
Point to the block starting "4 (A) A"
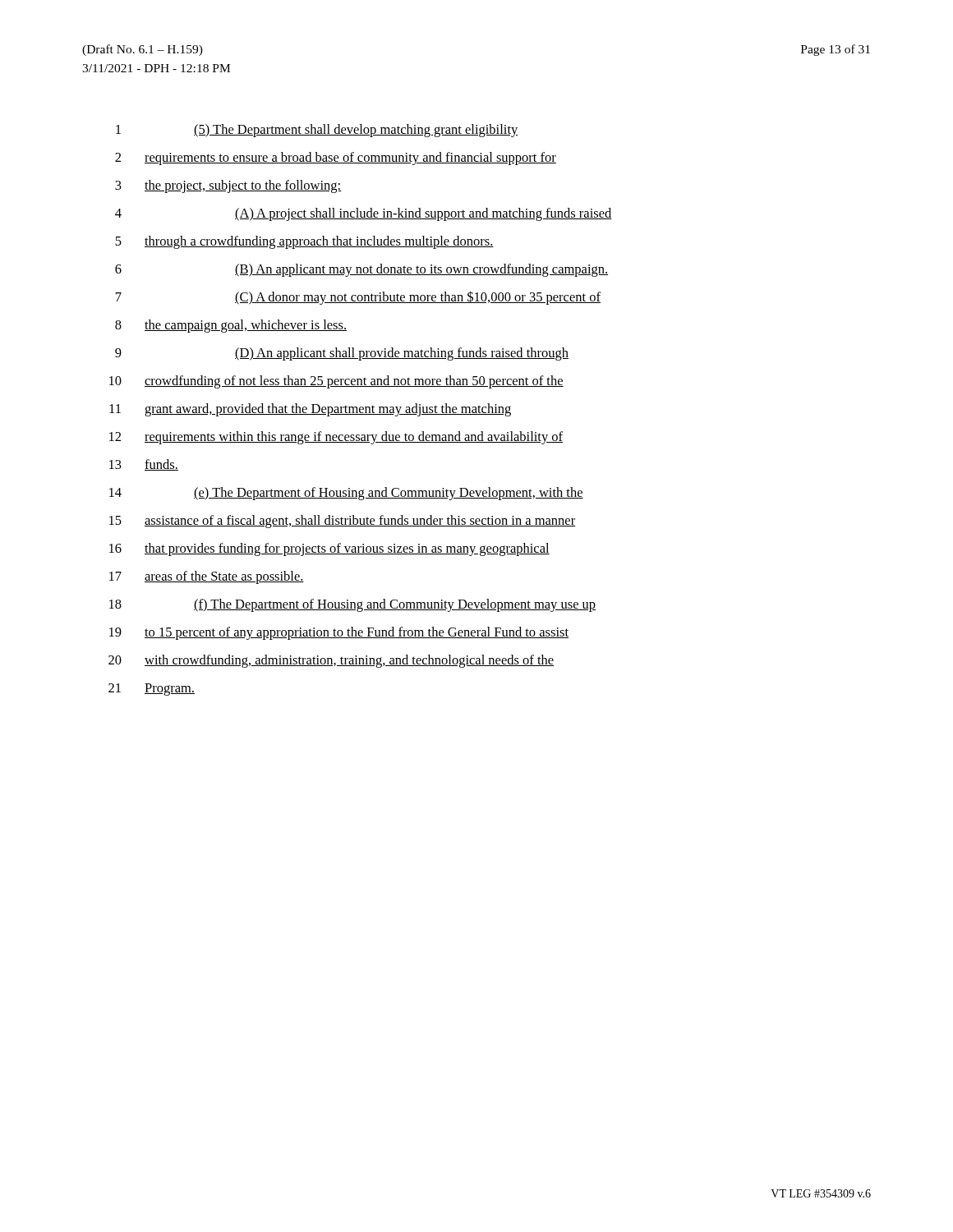click(476, 213)
